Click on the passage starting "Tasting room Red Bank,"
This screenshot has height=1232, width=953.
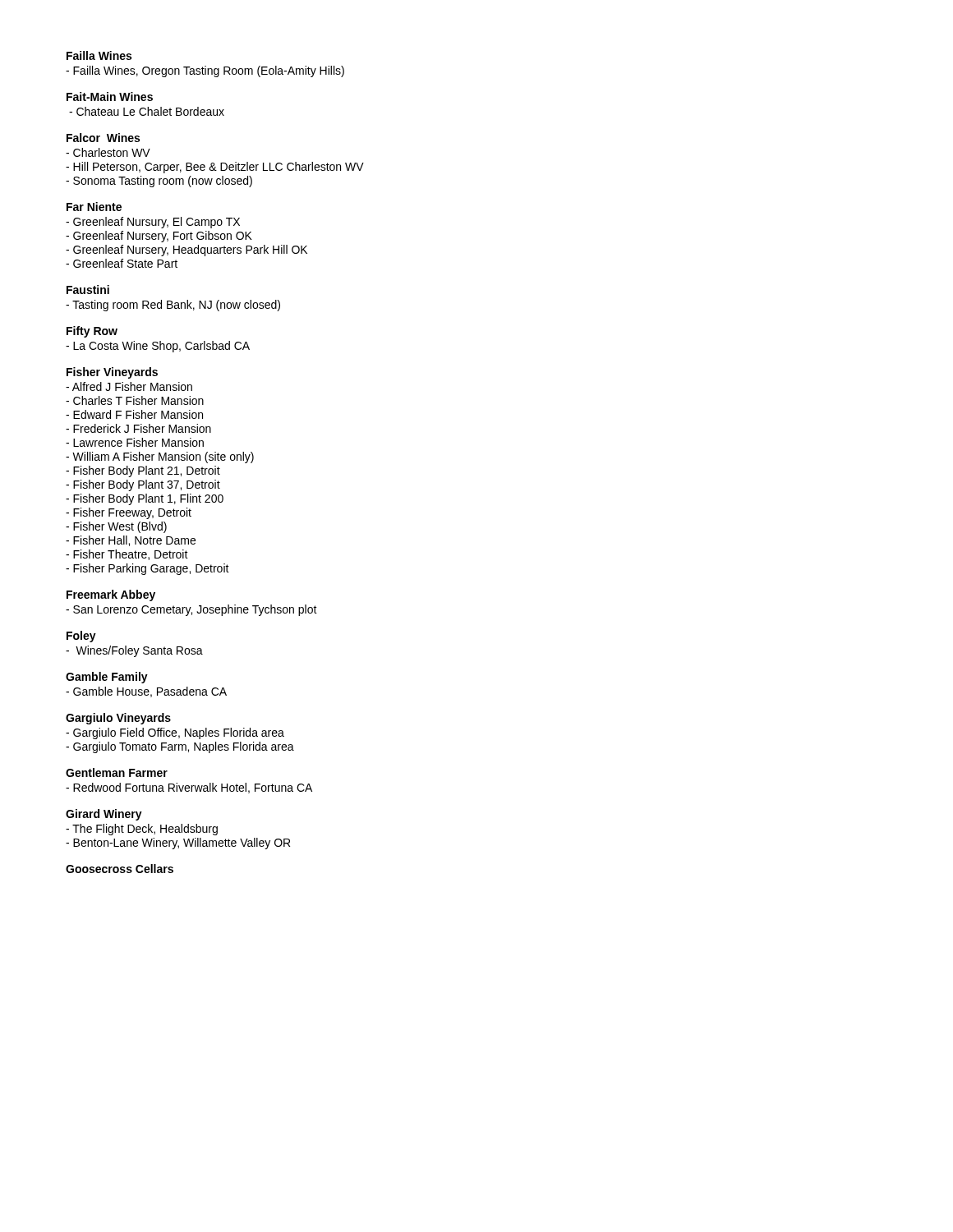pyautogui.click(x=173, y=305)
